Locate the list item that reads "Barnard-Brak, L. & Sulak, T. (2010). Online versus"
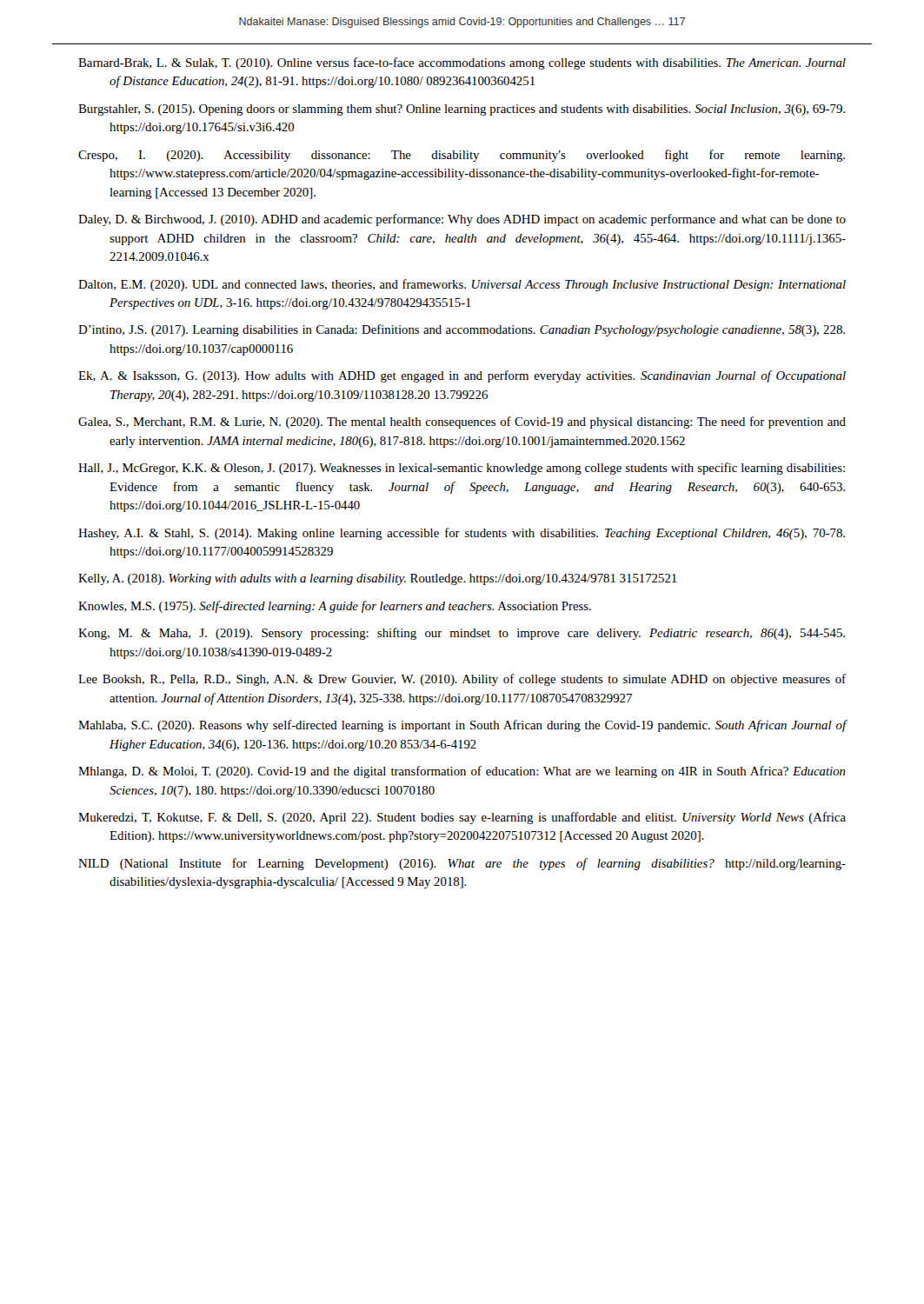The height and width of the screenshot is (1304, 924). [x=462, y=72]
